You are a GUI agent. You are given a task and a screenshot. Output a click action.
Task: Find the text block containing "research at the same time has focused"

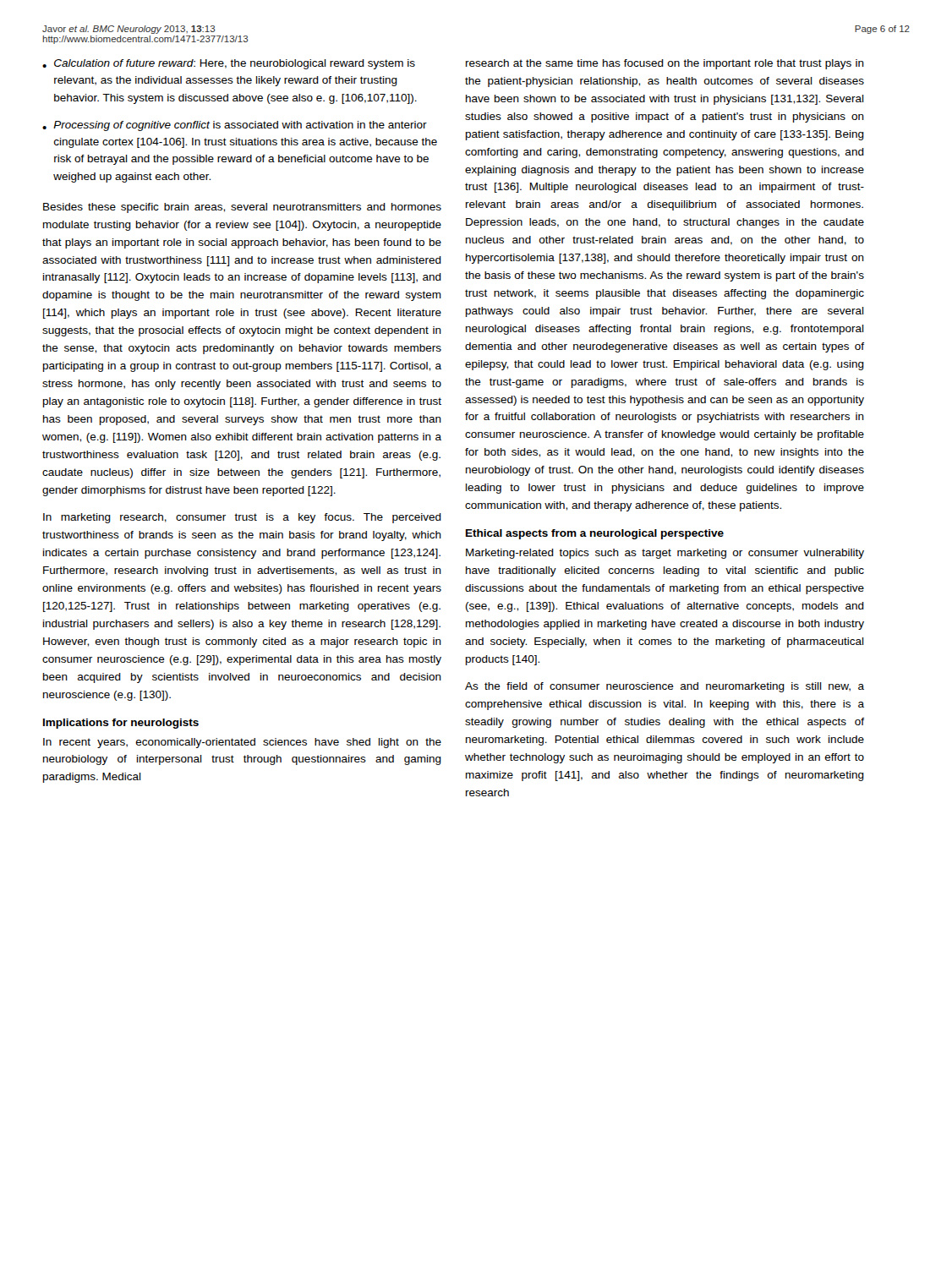click(x=664, y=284)
